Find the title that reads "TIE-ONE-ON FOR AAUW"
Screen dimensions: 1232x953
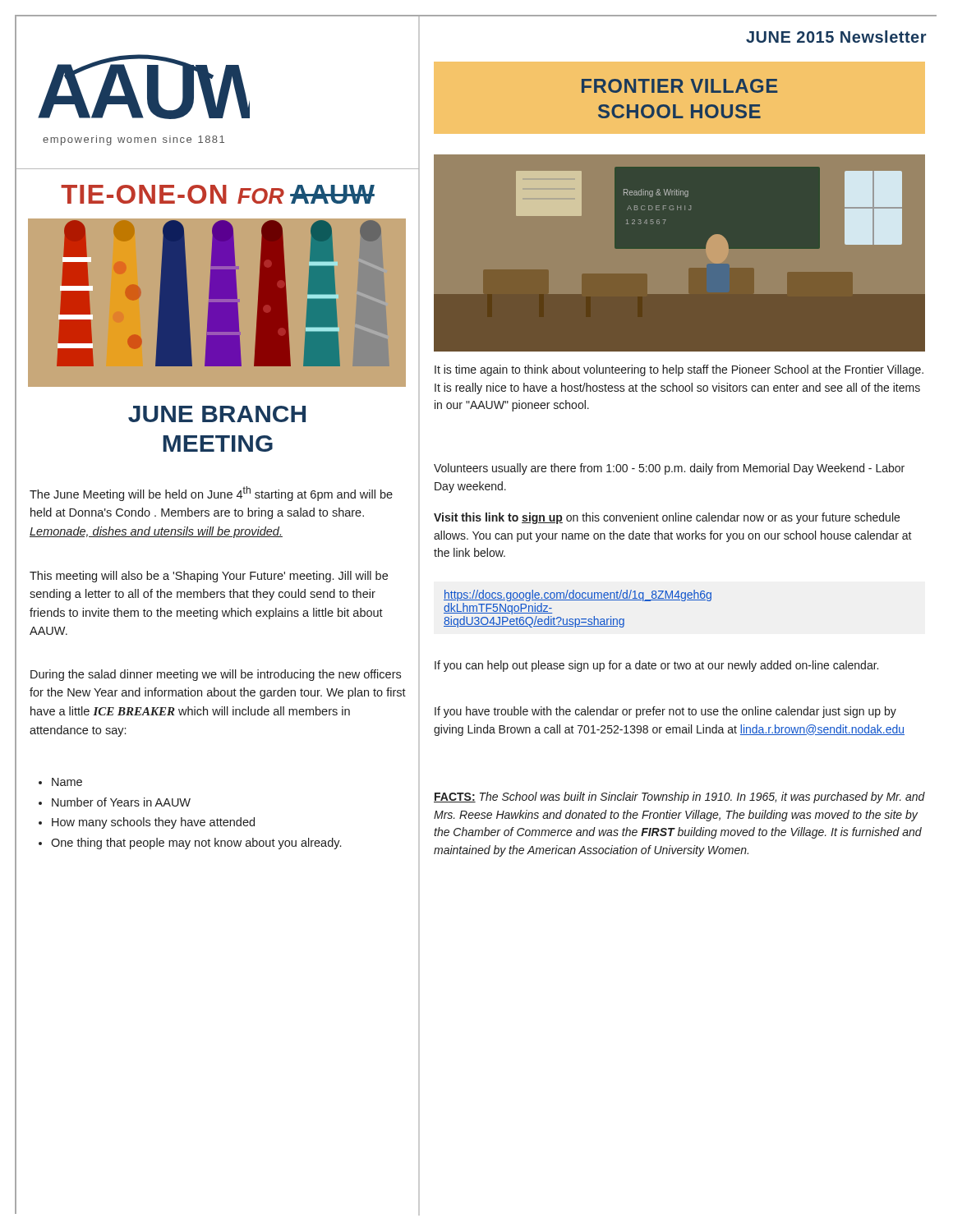click(x=218, y=194)
